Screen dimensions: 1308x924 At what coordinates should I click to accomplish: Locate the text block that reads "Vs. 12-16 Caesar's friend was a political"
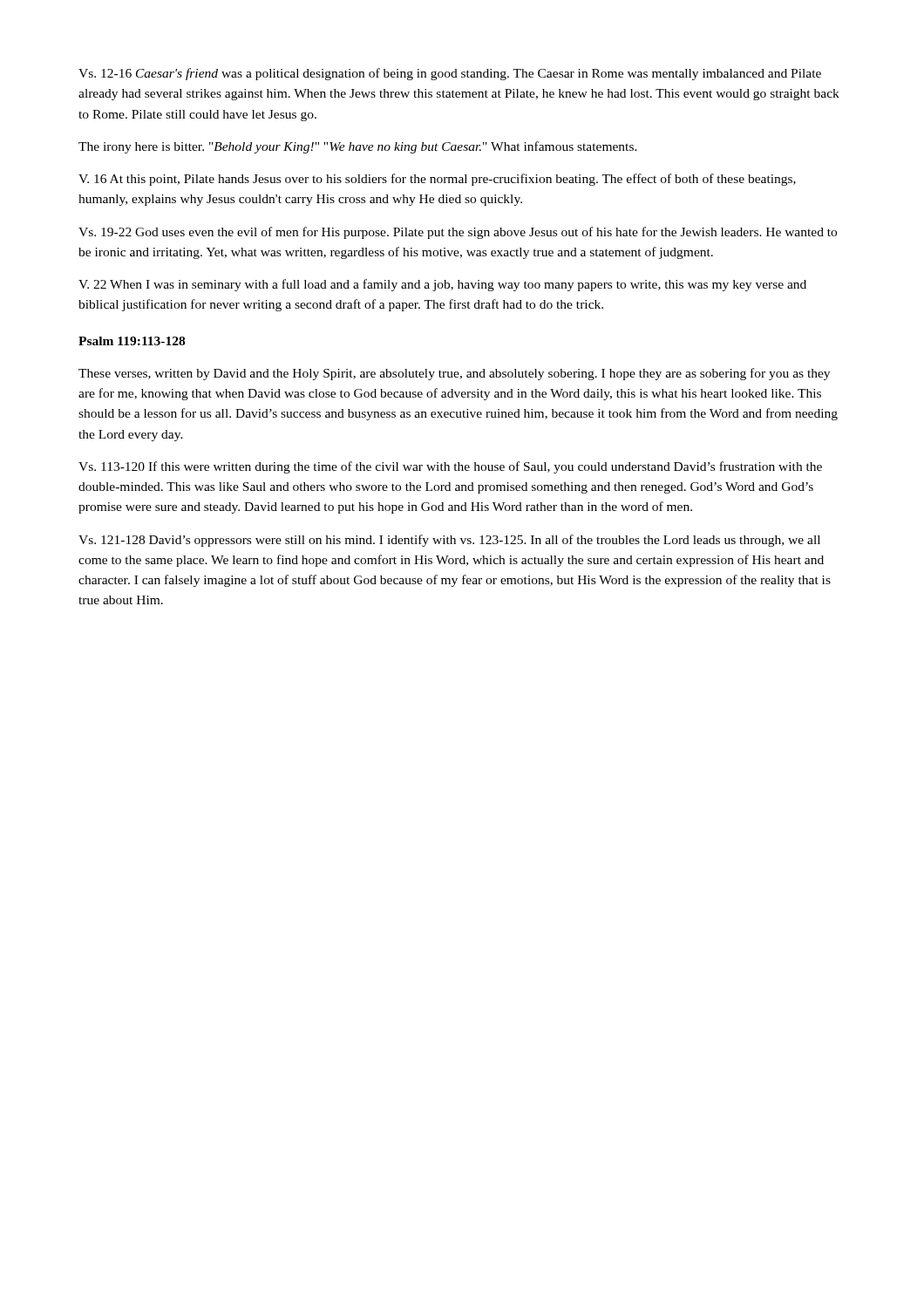coord(459,93)
